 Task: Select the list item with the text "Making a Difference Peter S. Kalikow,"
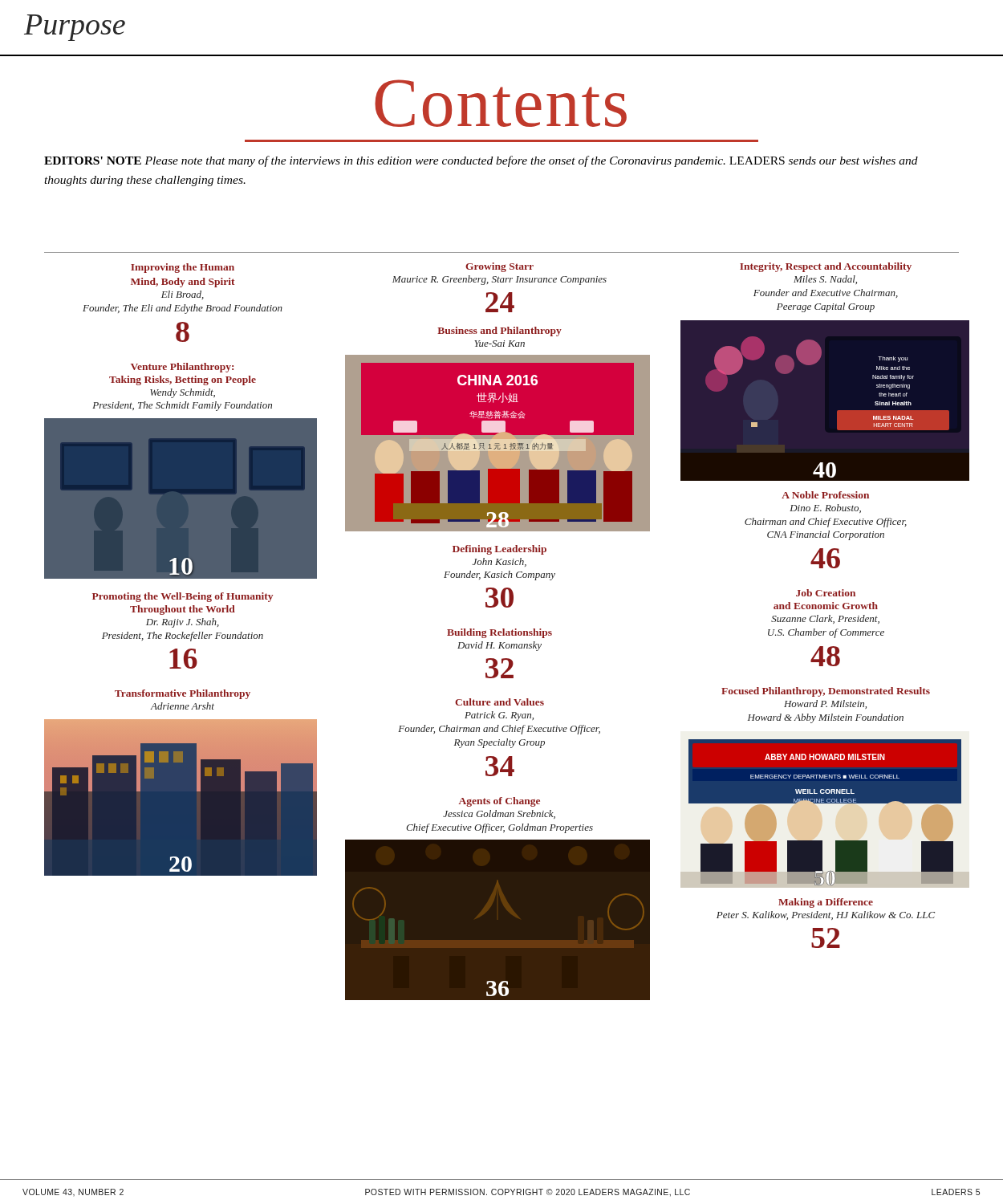826,925
